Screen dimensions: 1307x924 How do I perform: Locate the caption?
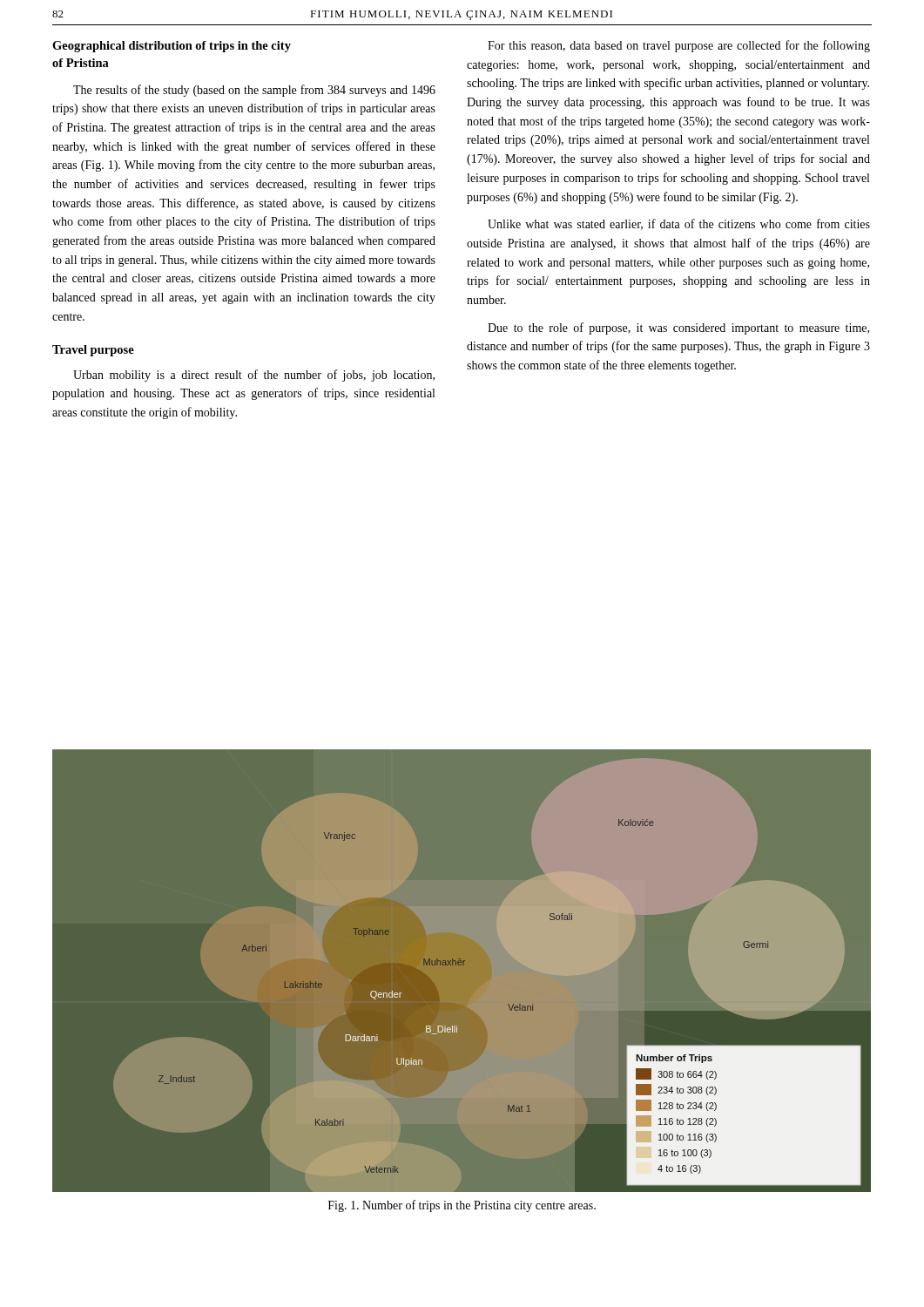click(462, 1205)
